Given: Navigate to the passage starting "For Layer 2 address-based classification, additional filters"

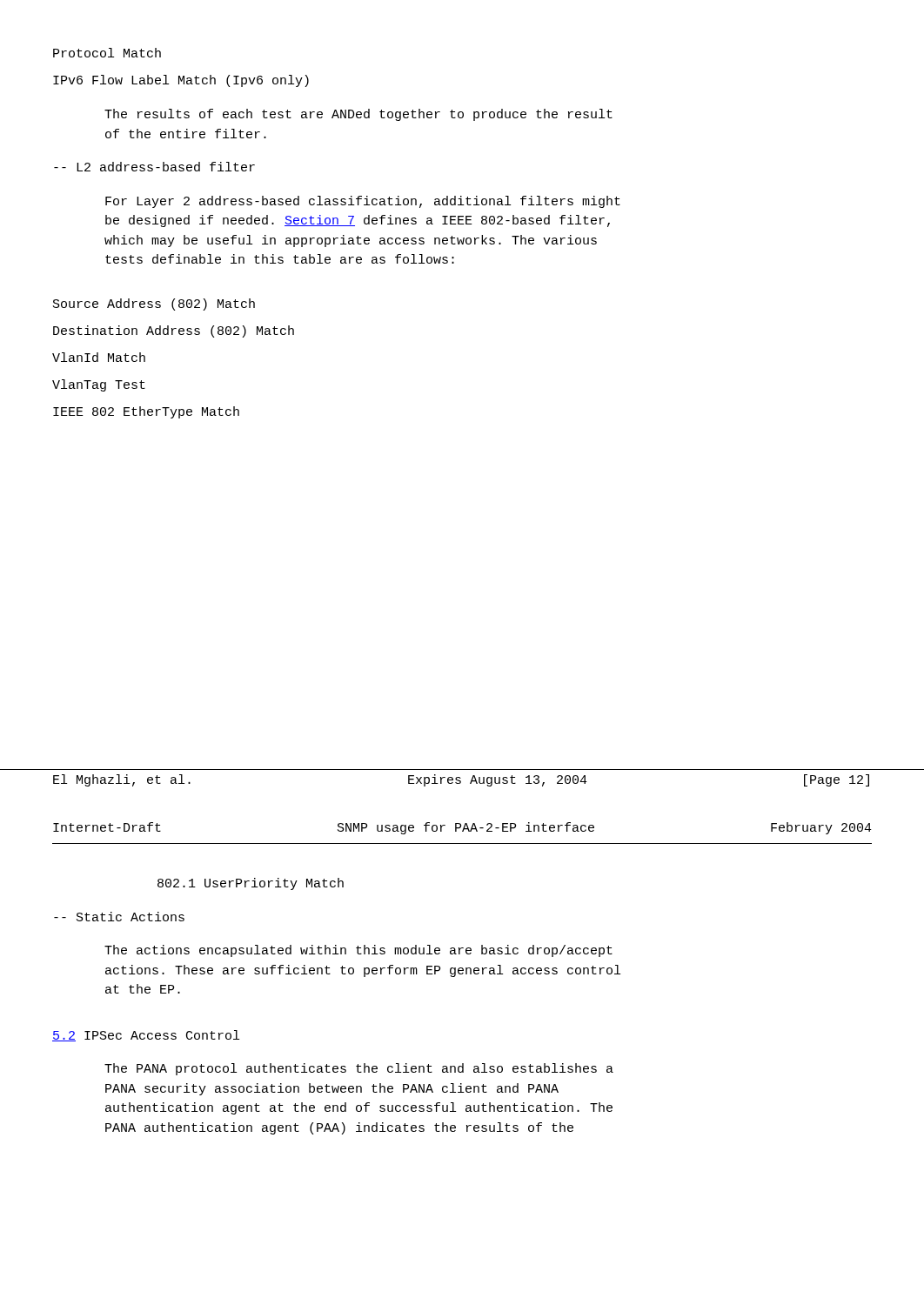Looking at the screenshot, I should 363,231.
